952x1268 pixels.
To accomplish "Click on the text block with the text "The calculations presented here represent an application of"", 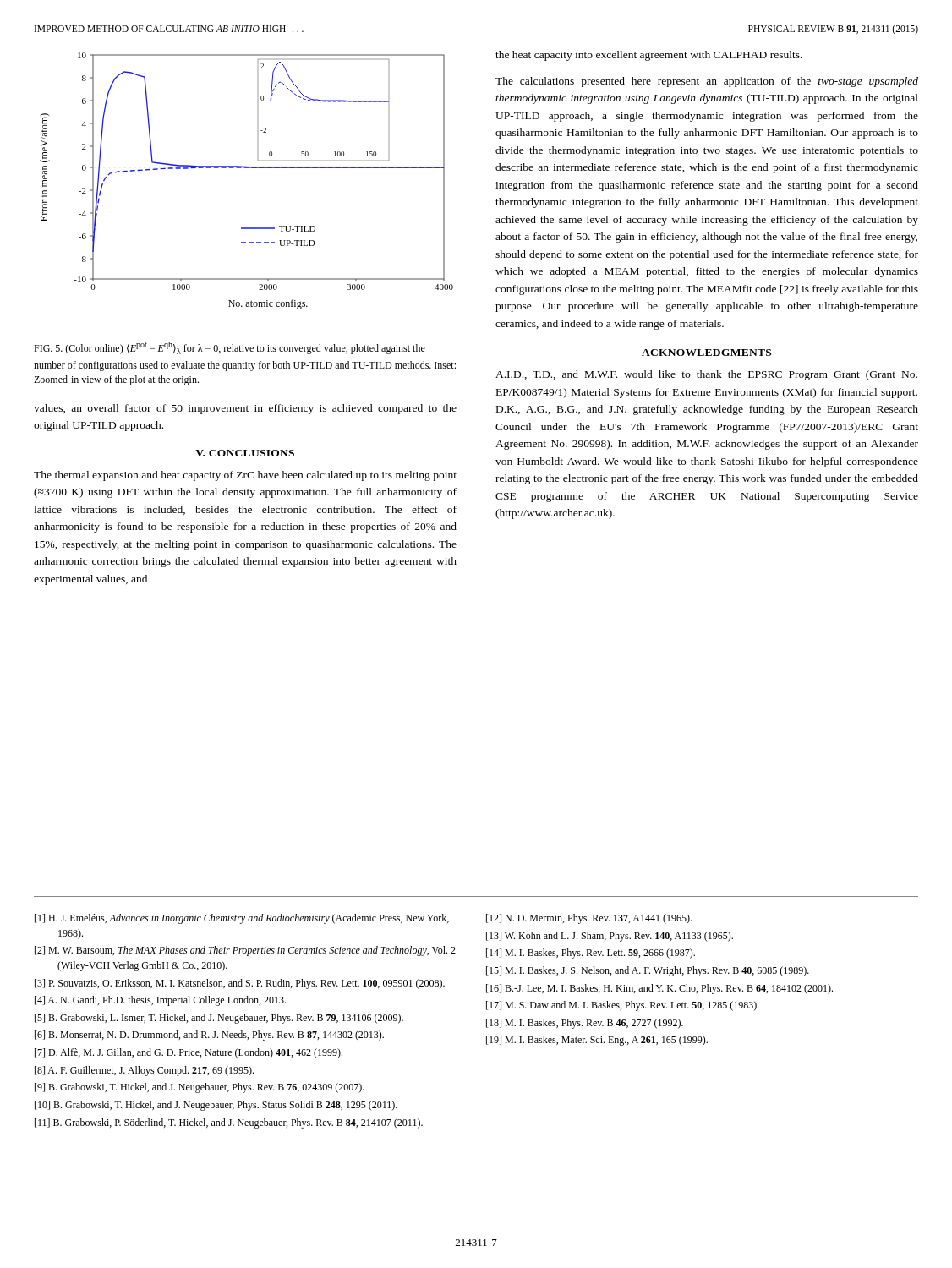I will pos(707,202).
